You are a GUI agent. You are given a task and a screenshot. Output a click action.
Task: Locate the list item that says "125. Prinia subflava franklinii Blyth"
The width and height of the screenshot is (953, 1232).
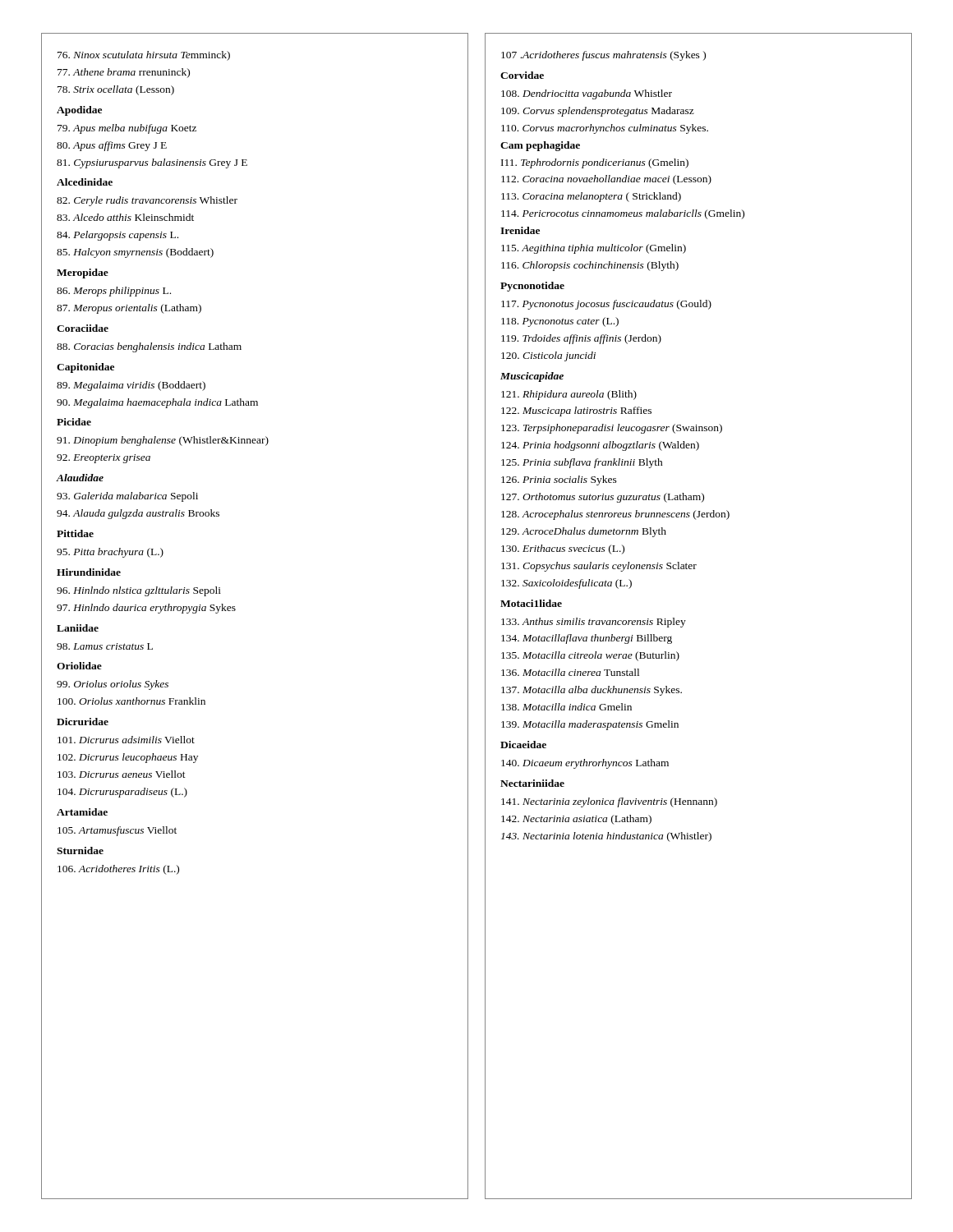coord(582,462)
